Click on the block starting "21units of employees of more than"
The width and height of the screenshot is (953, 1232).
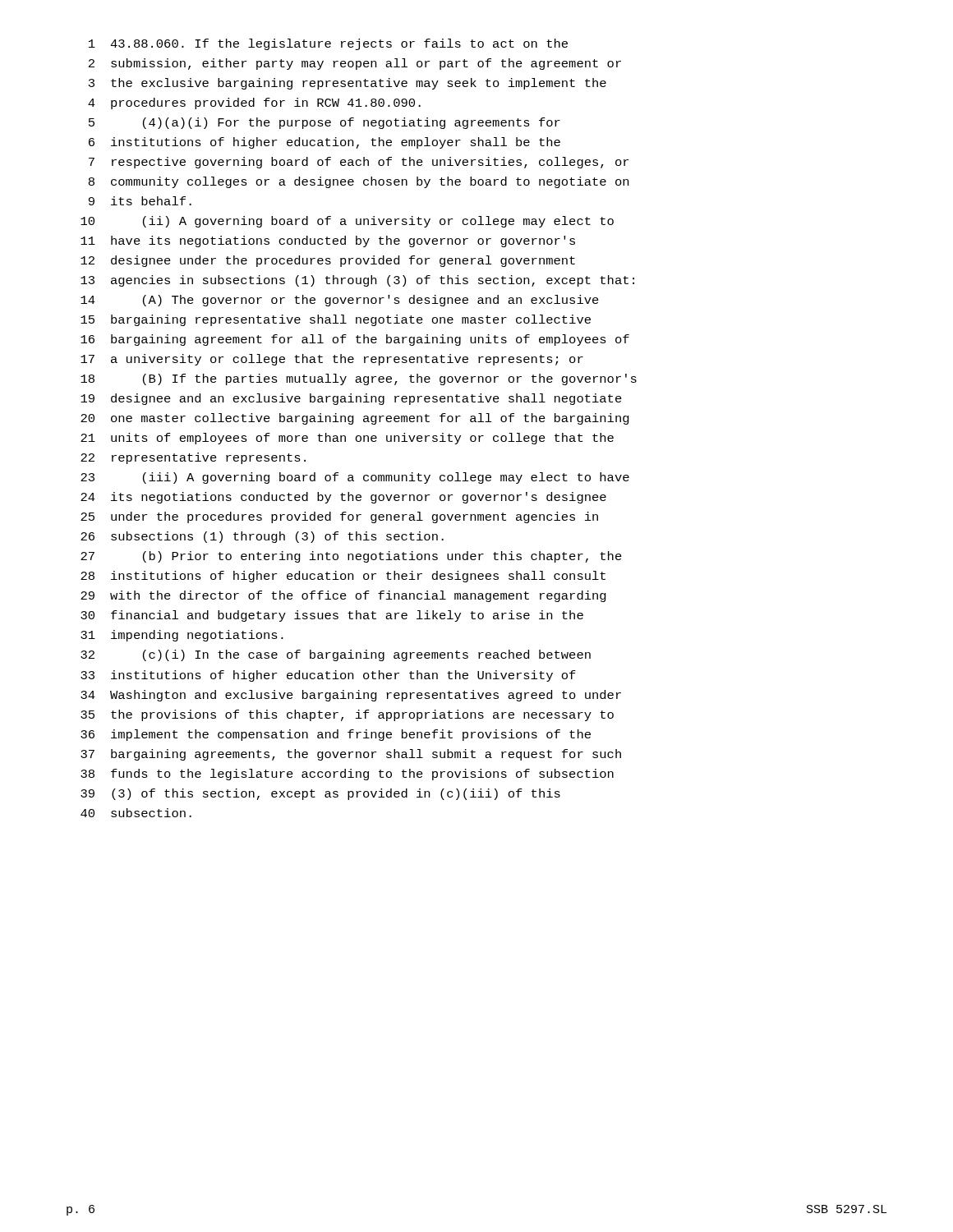point(476,439)
